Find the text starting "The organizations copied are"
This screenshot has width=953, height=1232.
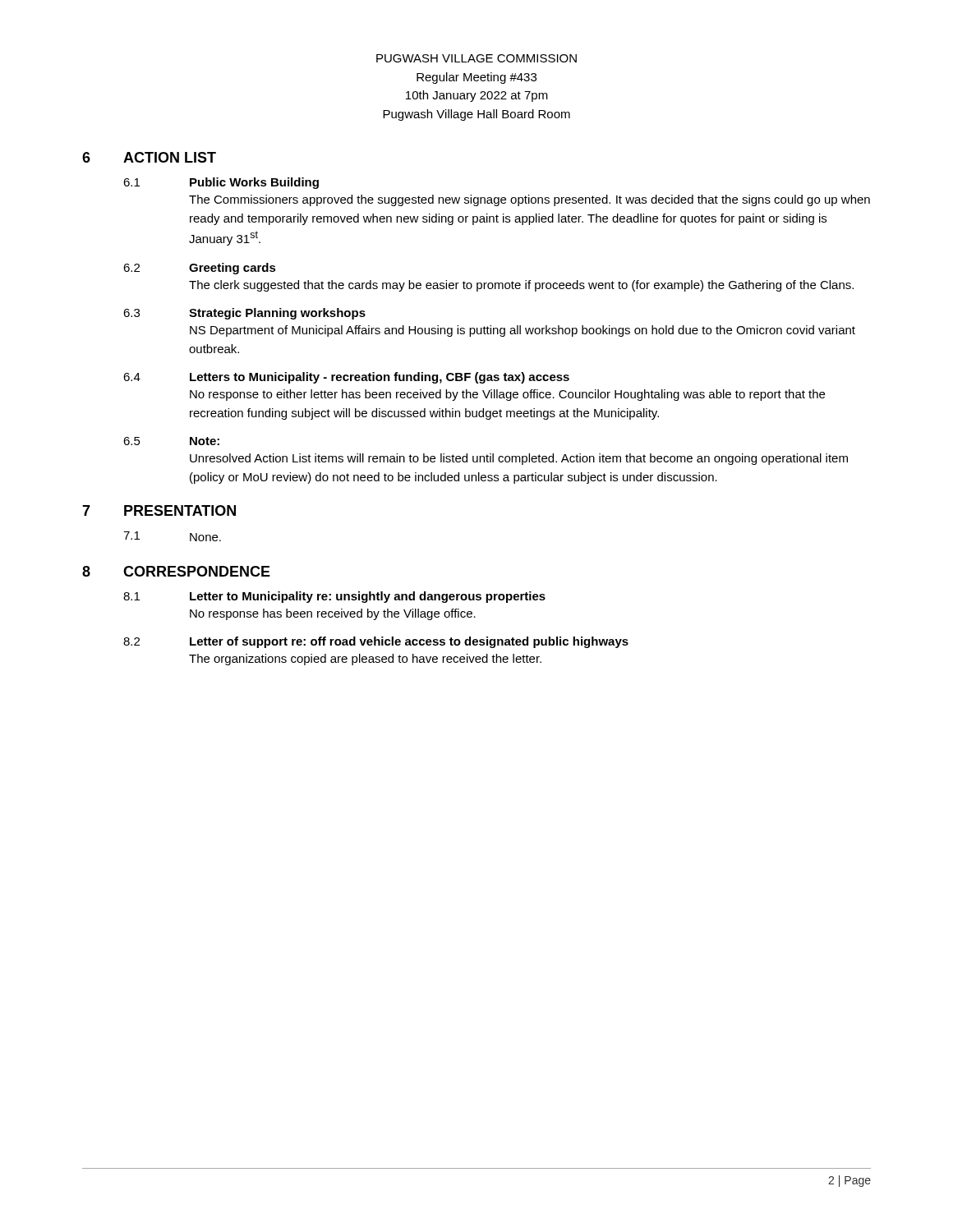coord(366,658)
